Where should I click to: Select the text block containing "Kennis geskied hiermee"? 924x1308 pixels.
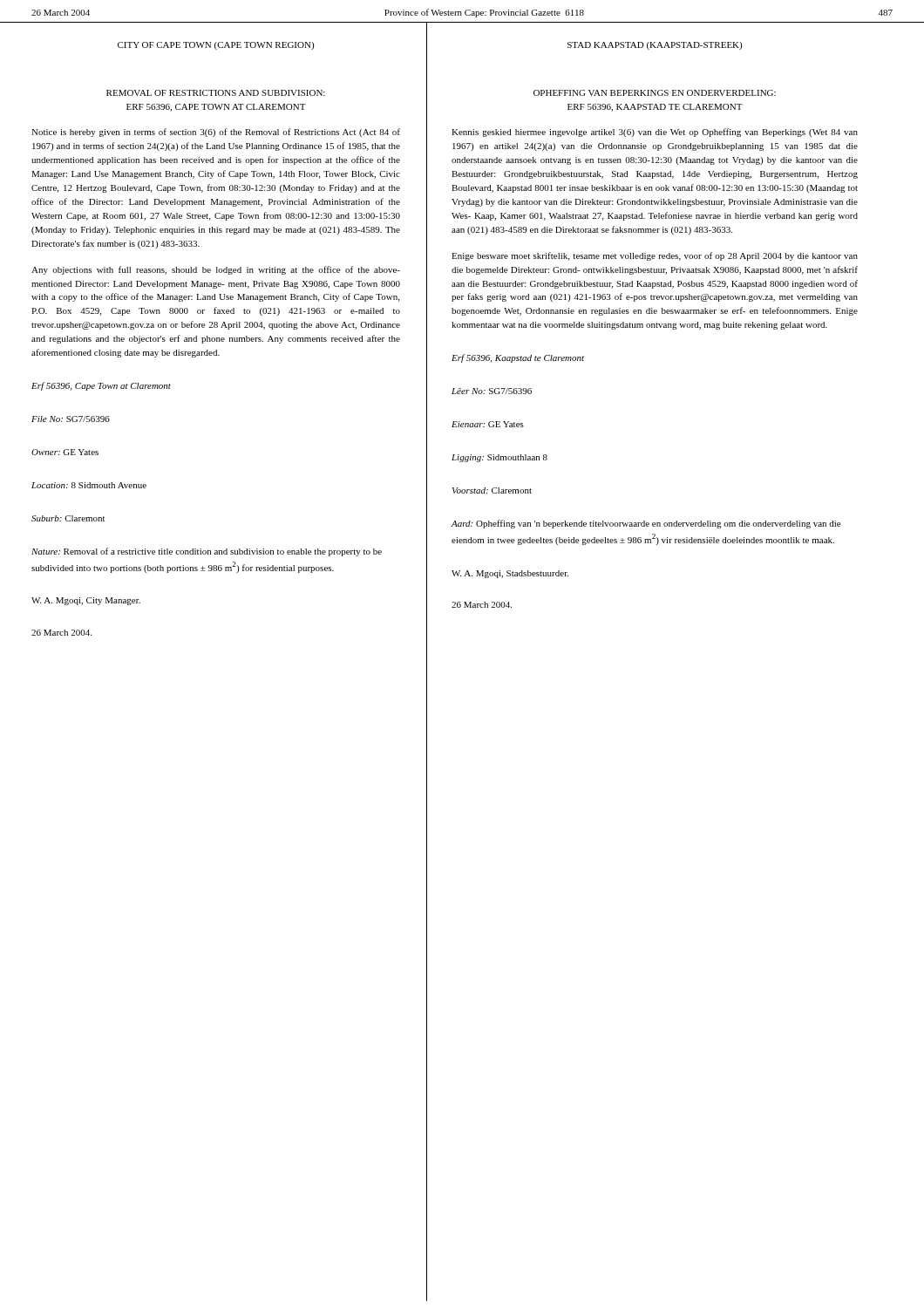coord(655,181)
